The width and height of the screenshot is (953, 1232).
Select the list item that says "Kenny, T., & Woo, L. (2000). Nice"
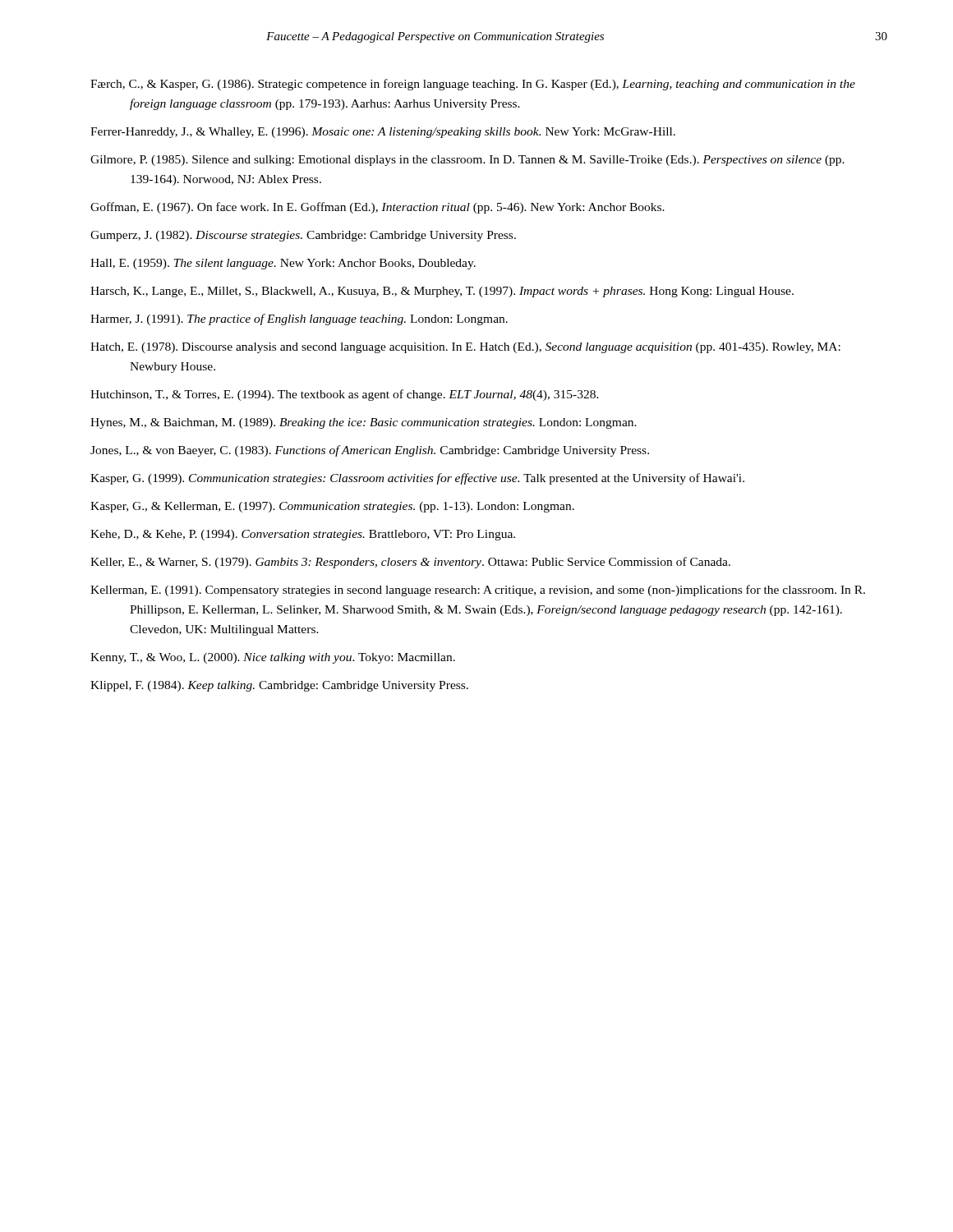click(273, 657)
